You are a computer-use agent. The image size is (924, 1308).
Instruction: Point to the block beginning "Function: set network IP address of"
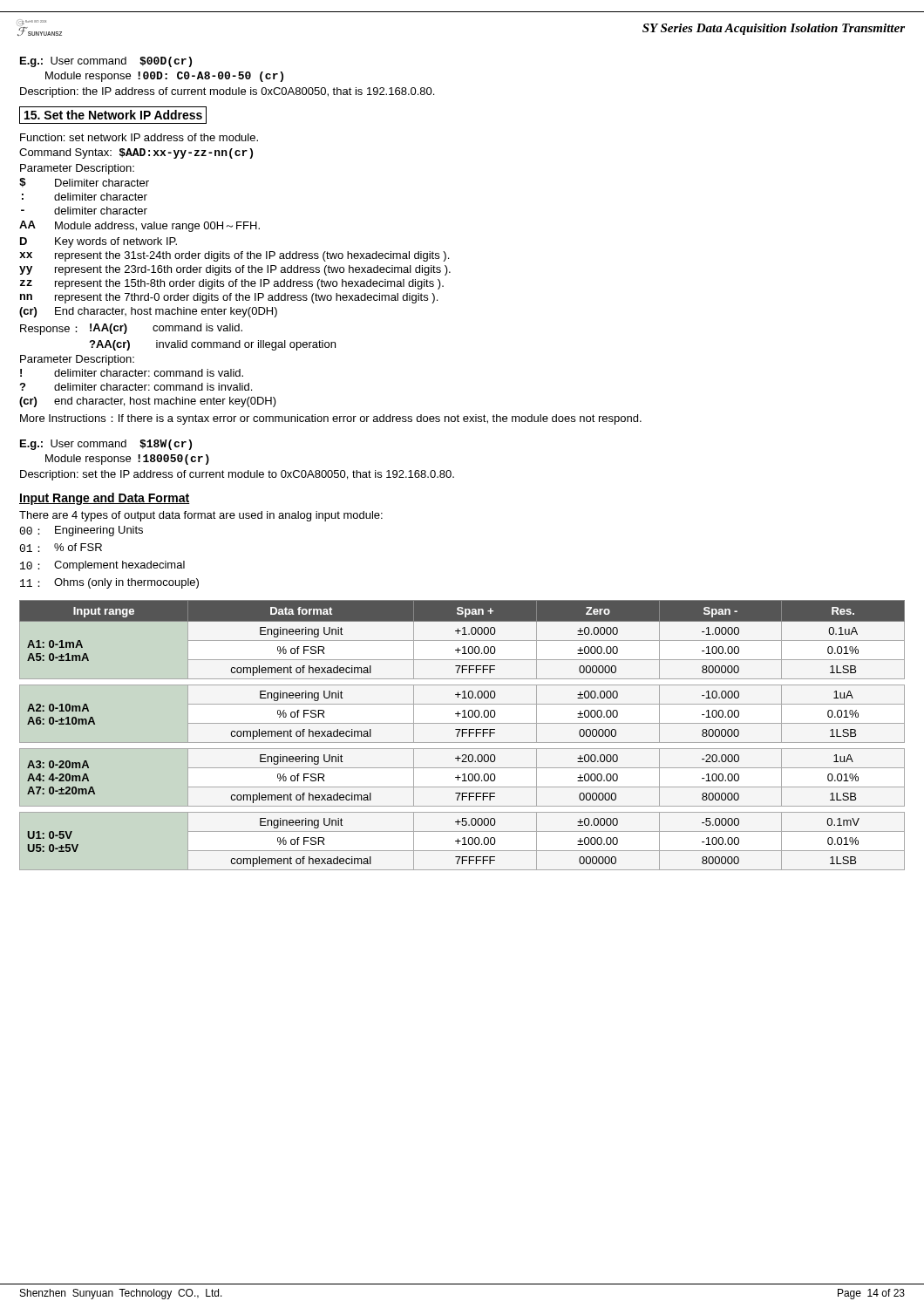139,137
